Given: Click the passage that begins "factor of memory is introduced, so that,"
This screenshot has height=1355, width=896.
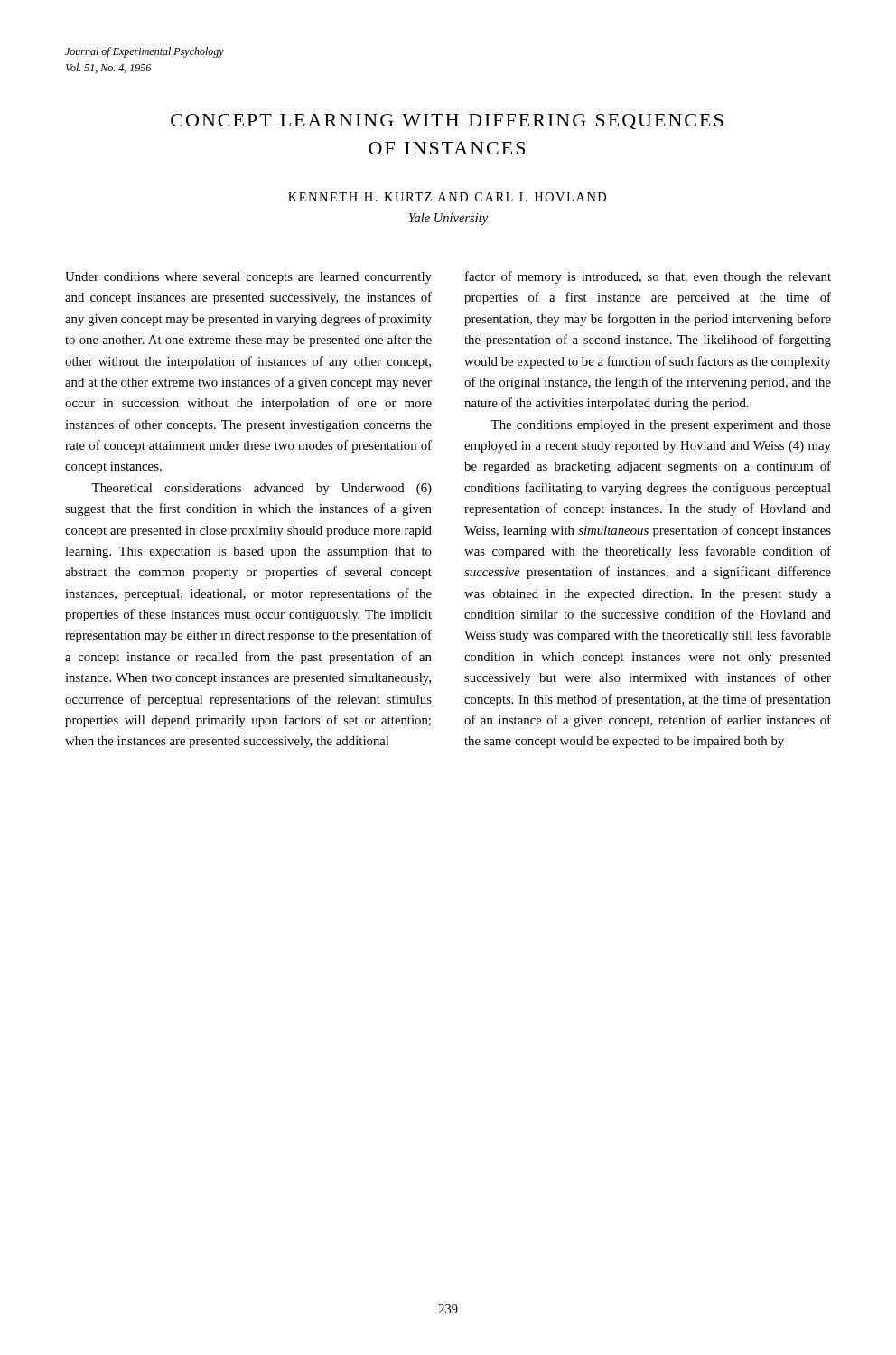Looking at the screenshot, I should coord(648,509).
